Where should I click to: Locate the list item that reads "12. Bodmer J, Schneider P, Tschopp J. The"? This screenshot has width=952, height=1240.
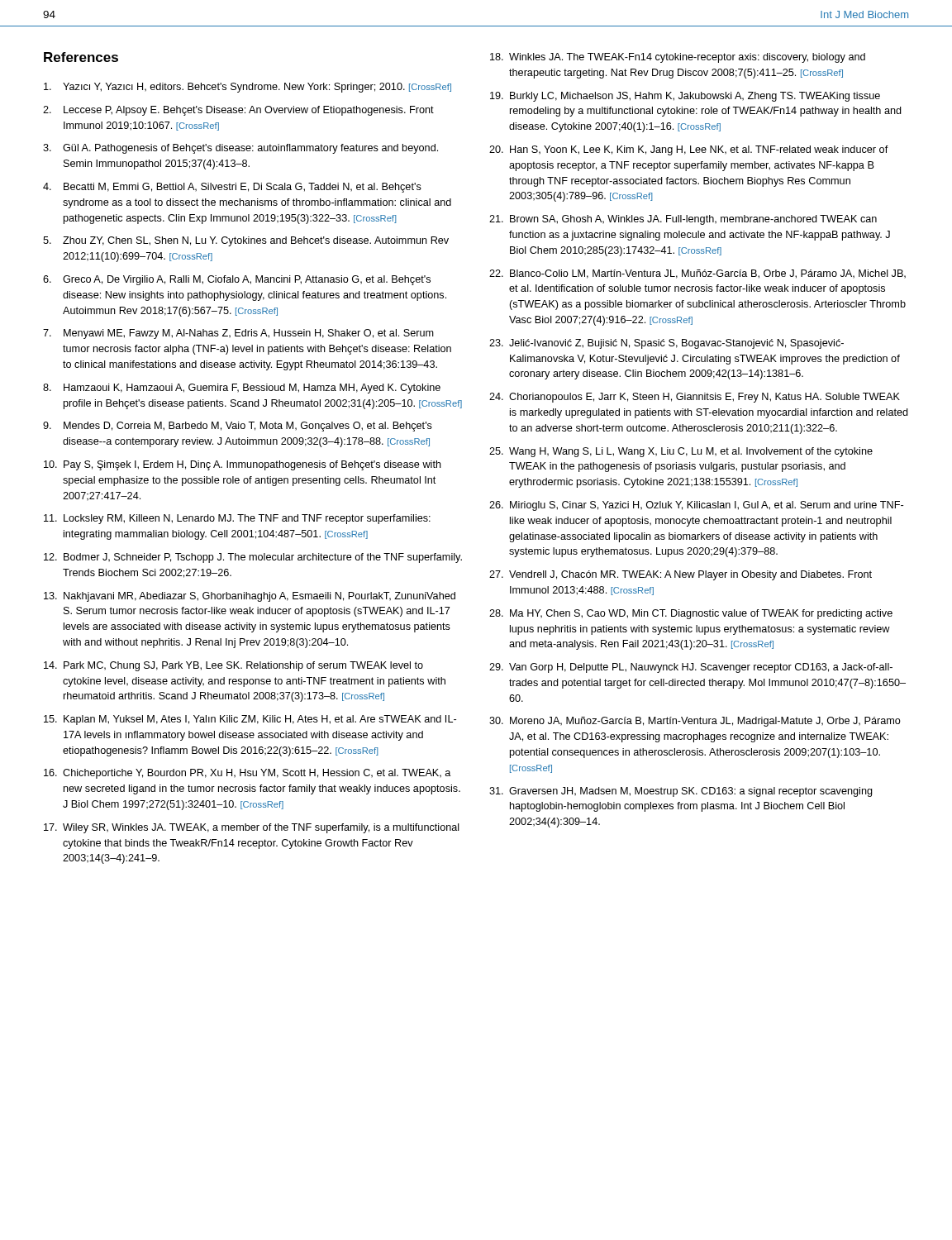click(x=253, y=565)
